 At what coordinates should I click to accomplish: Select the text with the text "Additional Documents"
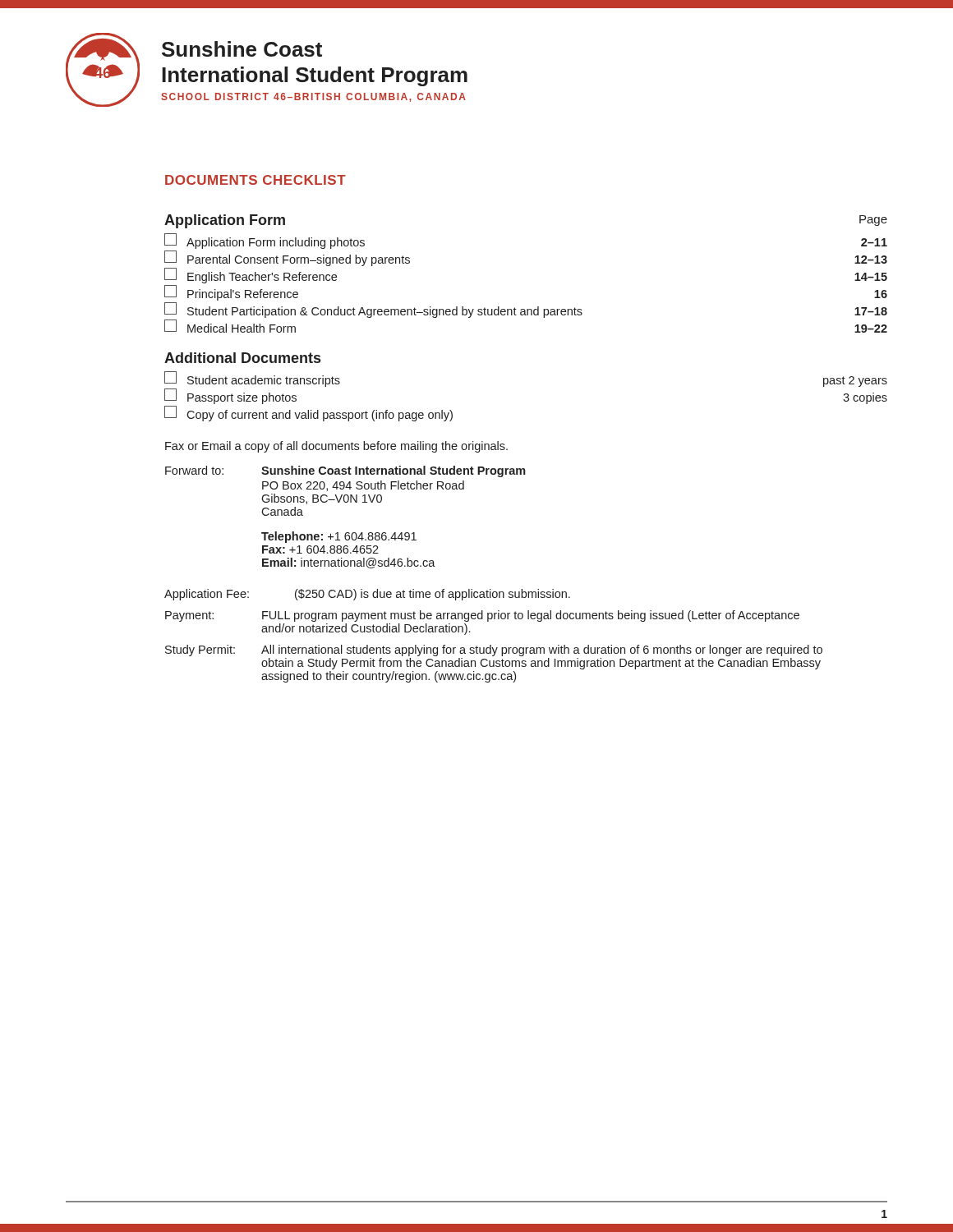[243, 358]
